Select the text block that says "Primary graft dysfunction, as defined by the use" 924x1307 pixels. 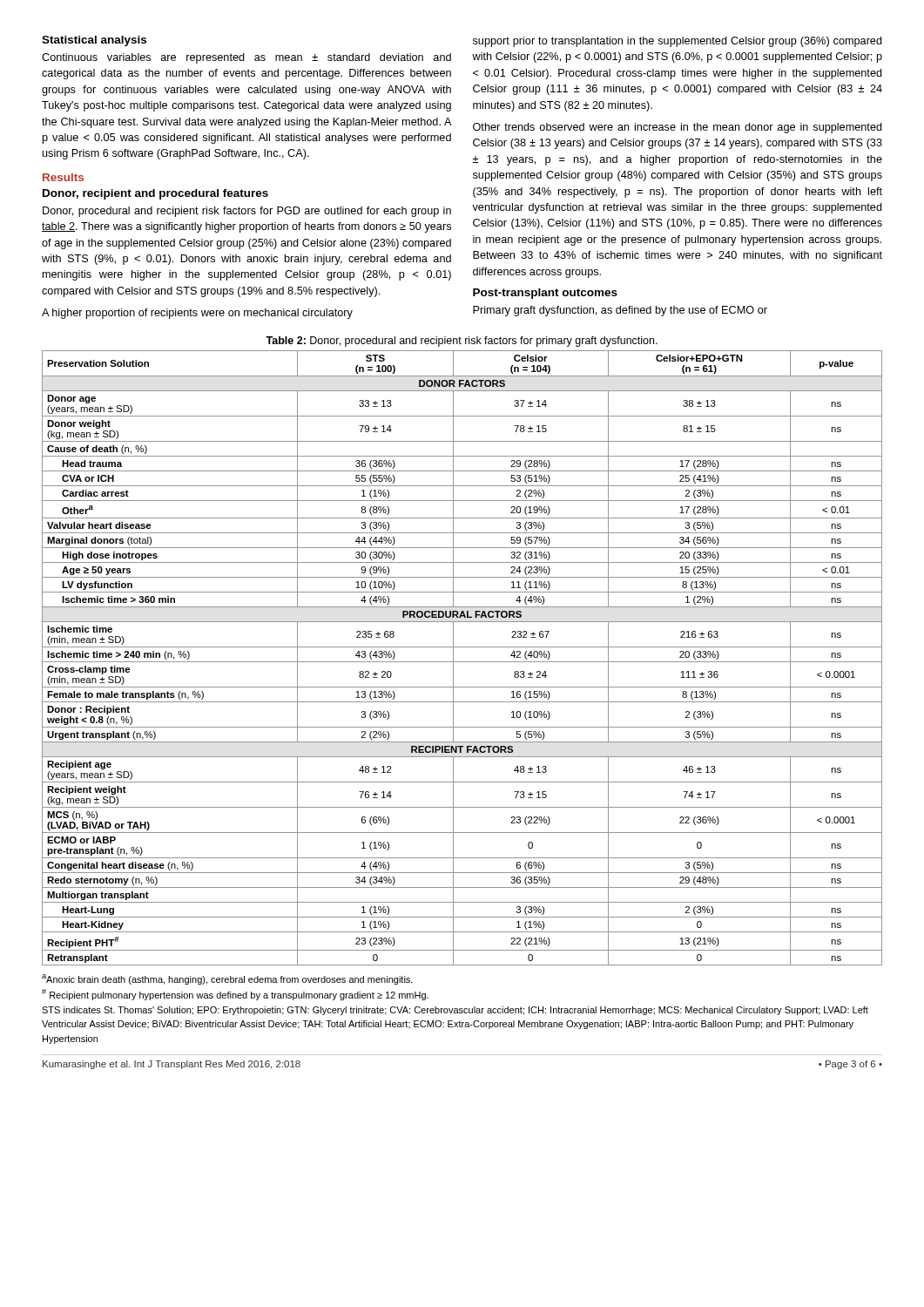(677, 310)
